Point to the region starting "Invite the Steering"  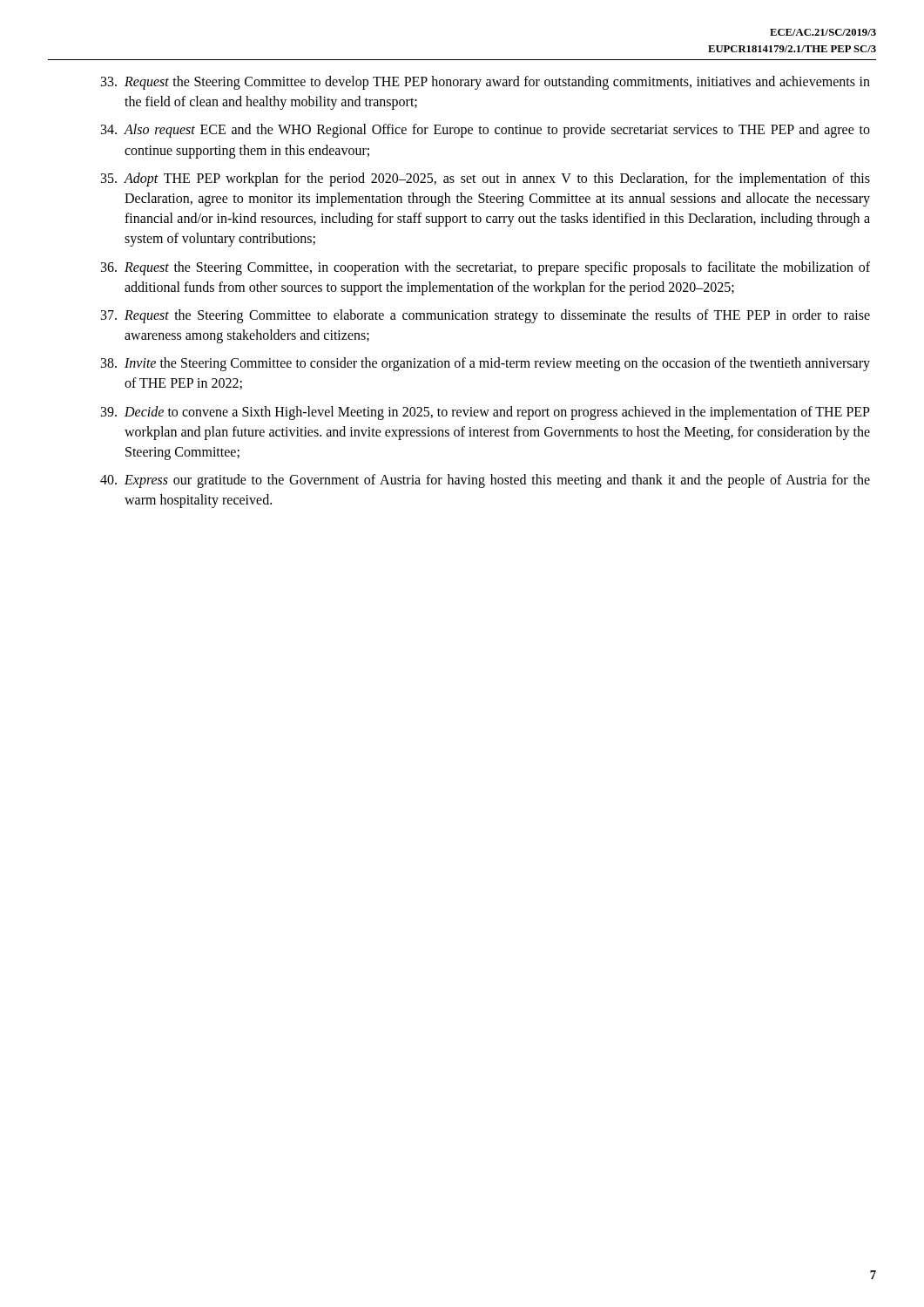pos(459,373)
